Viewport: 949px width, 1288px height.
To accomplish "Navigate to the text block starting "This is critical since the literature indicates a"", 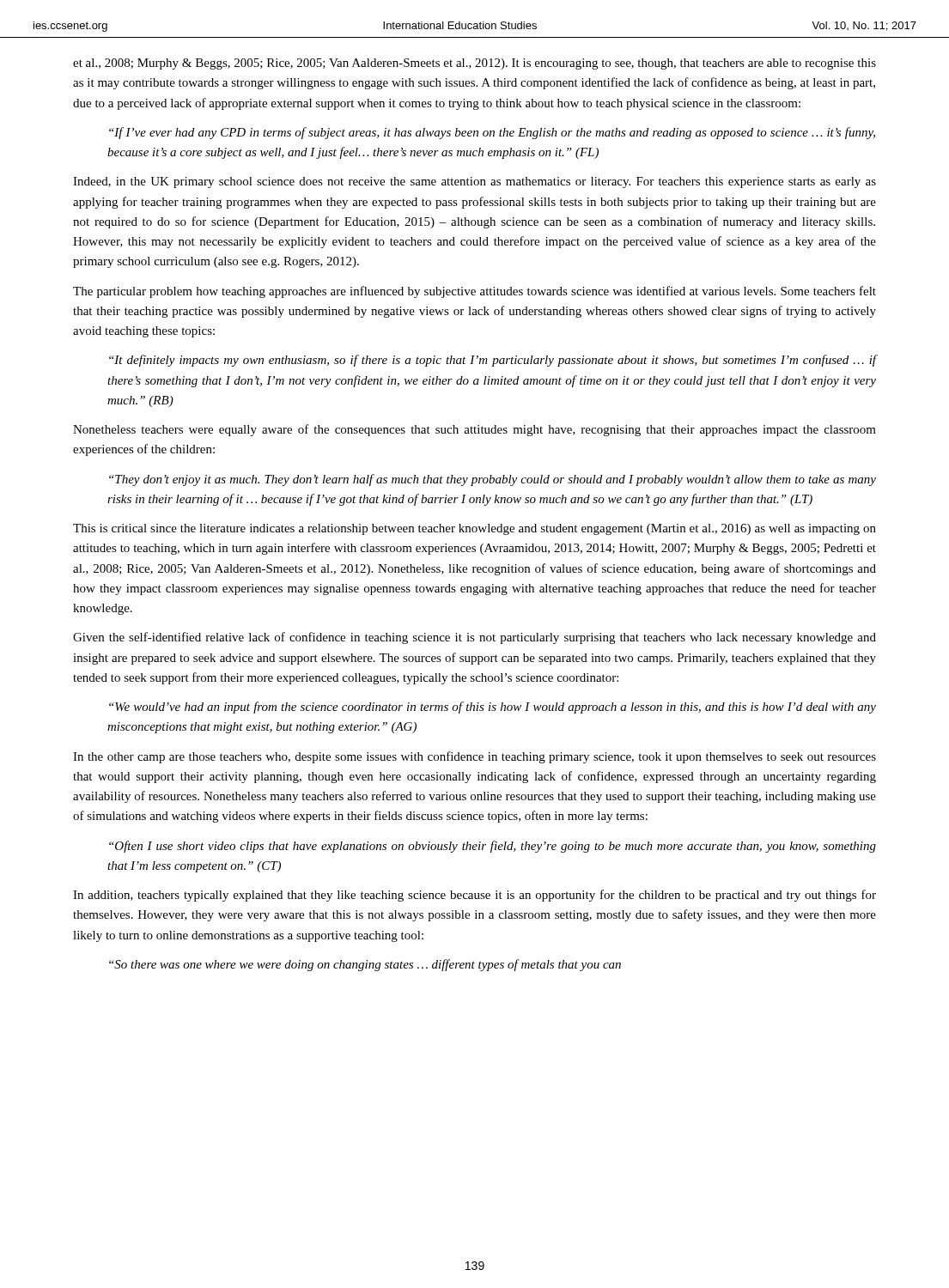I will point(474,569).
